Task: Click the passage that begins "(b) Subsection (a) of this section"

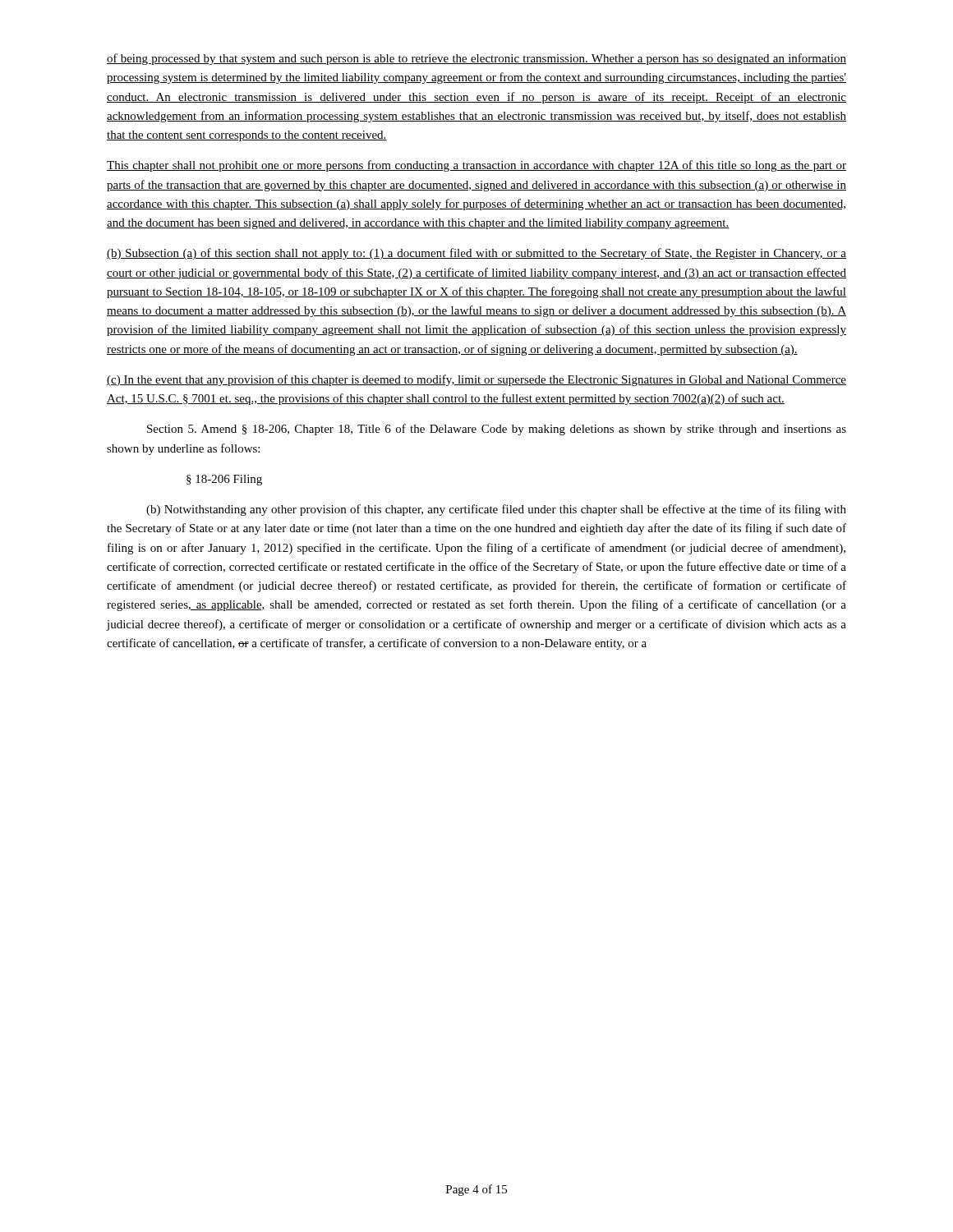Action: (x=476, y=301)
